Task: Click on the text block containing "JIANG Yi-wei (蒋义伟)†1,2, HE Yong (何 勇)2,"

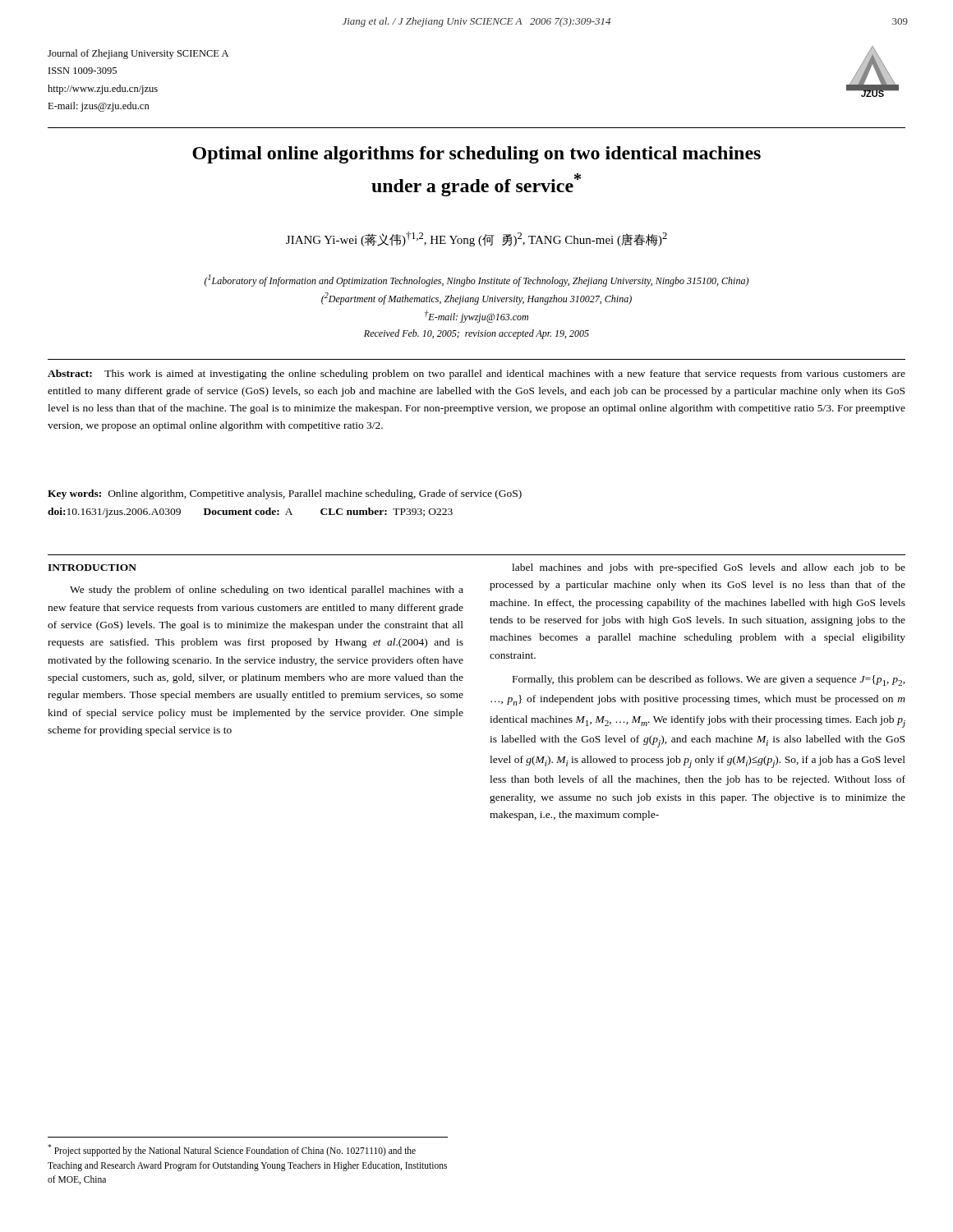Action: (476, 238)
